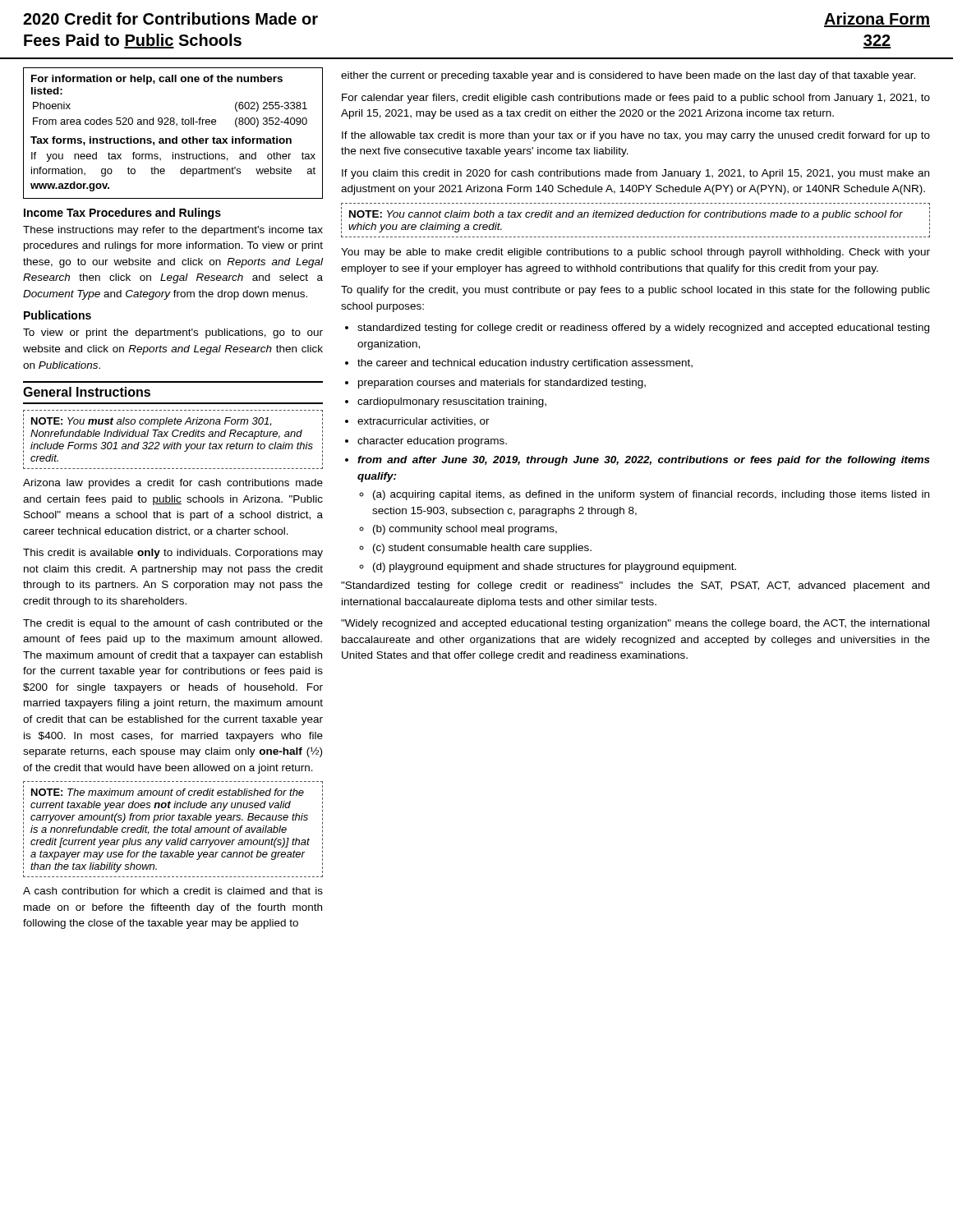Locate the table with the text "From area codes 520"
The width and height of the screenshot is (953, 1232).
(173, 133)
